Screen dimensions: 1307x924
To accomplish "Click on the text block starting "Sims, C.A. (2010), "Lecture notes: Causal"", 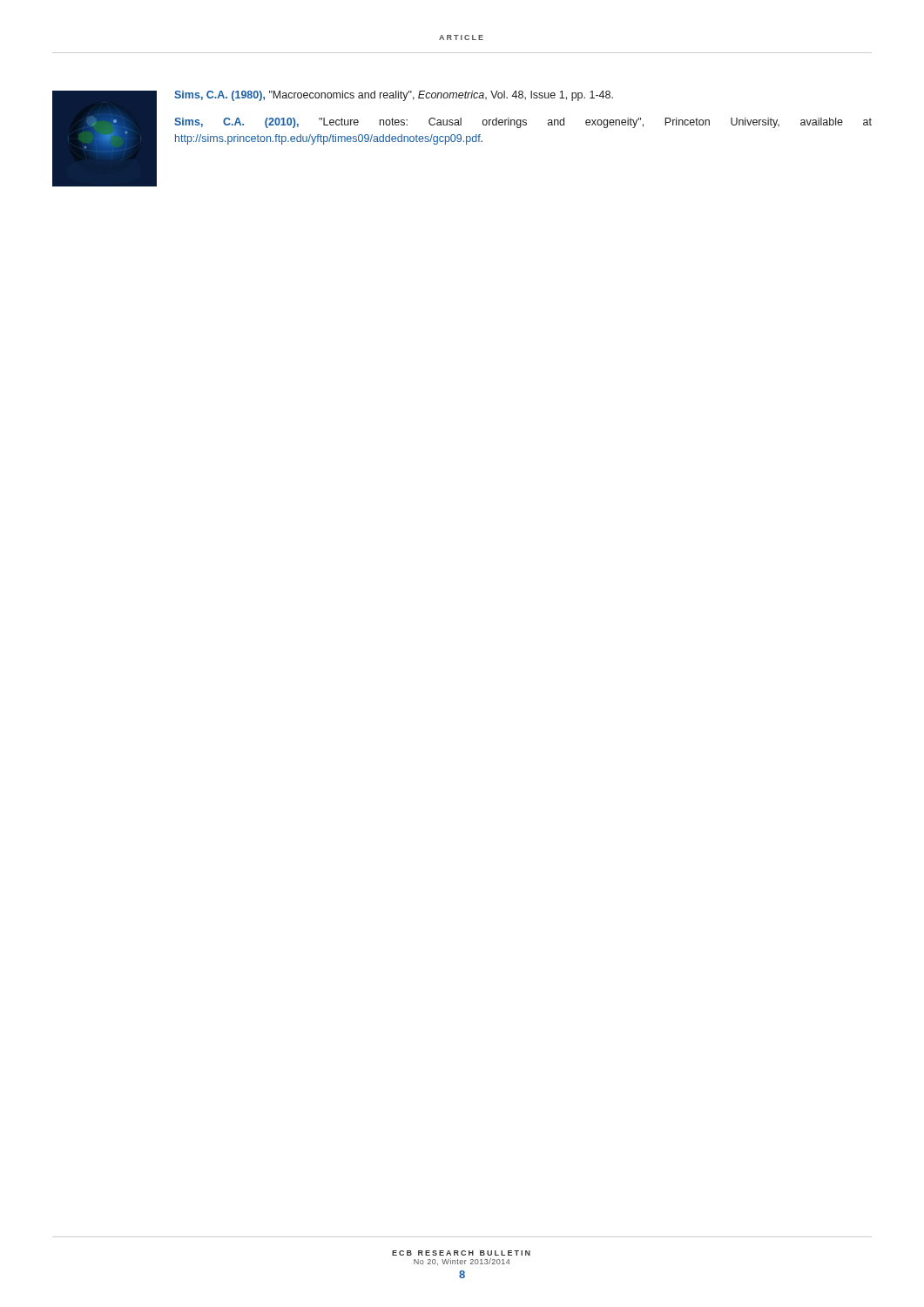I will click(523, 130).
